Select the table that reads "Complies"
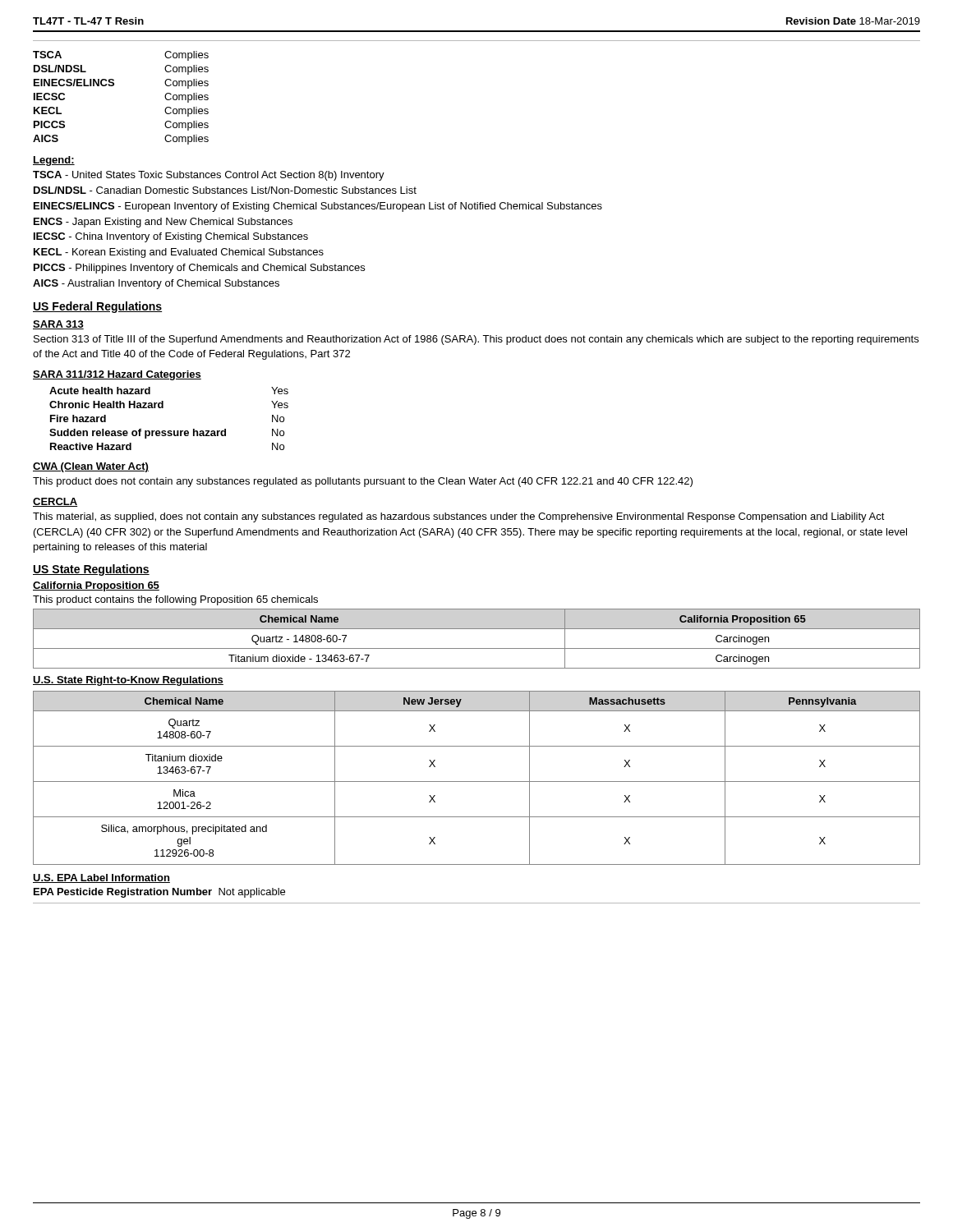This screenshot has height=1232, width=953. coord(476,97)
